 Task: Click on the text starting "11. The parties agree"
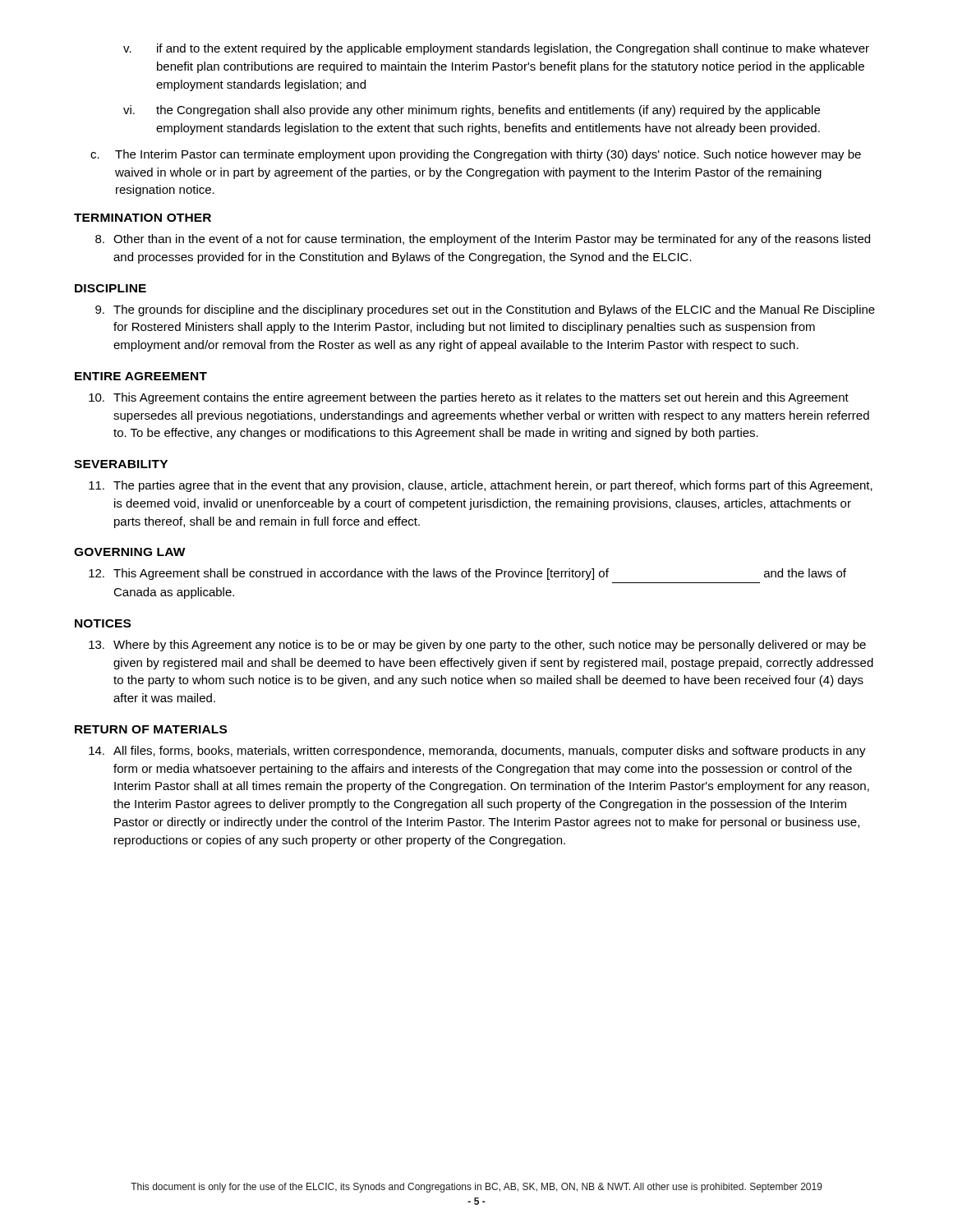476,503
